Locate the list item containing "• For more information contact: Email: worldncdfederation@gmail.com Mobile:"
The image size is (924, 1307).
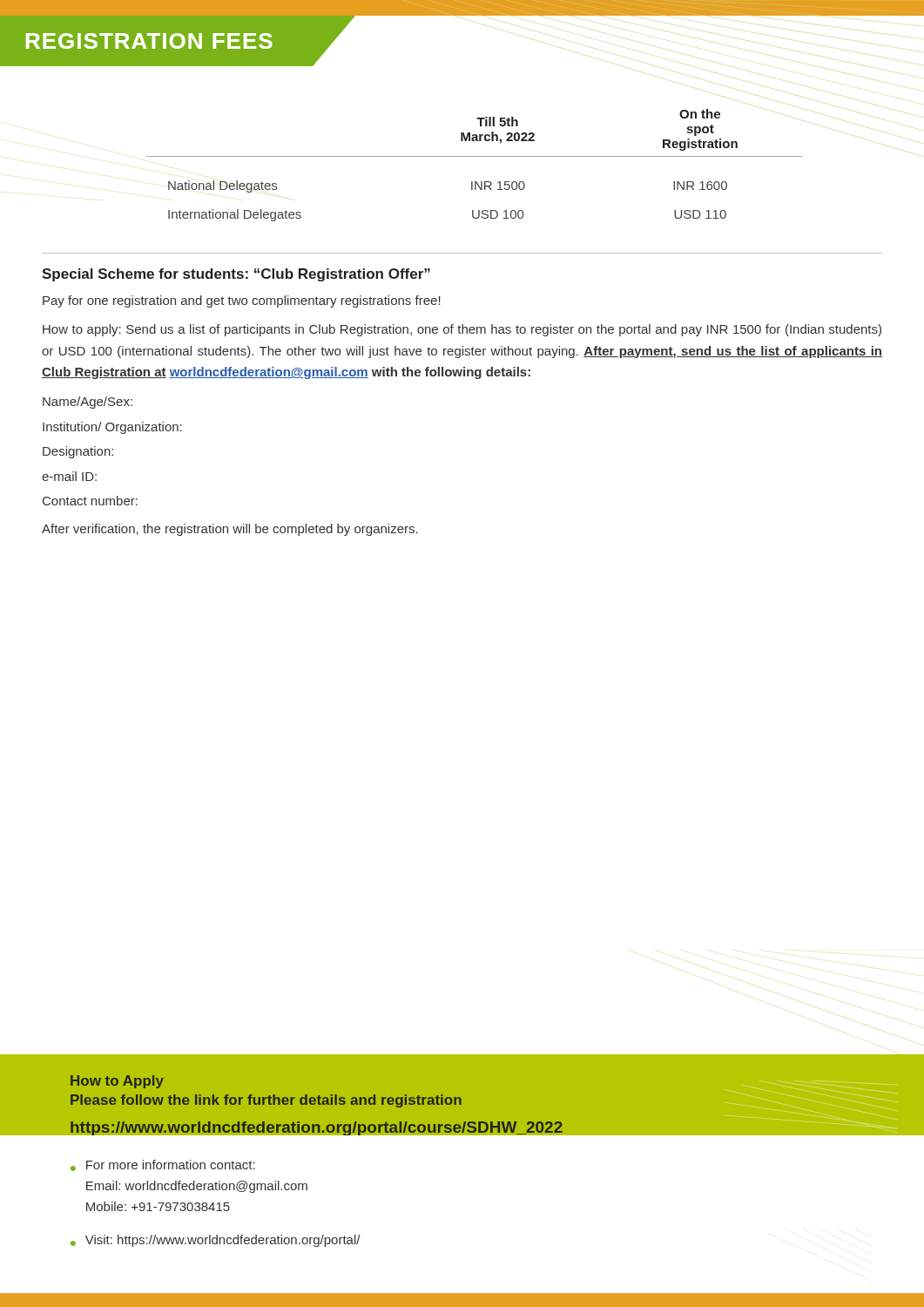tap(189, 1186)
